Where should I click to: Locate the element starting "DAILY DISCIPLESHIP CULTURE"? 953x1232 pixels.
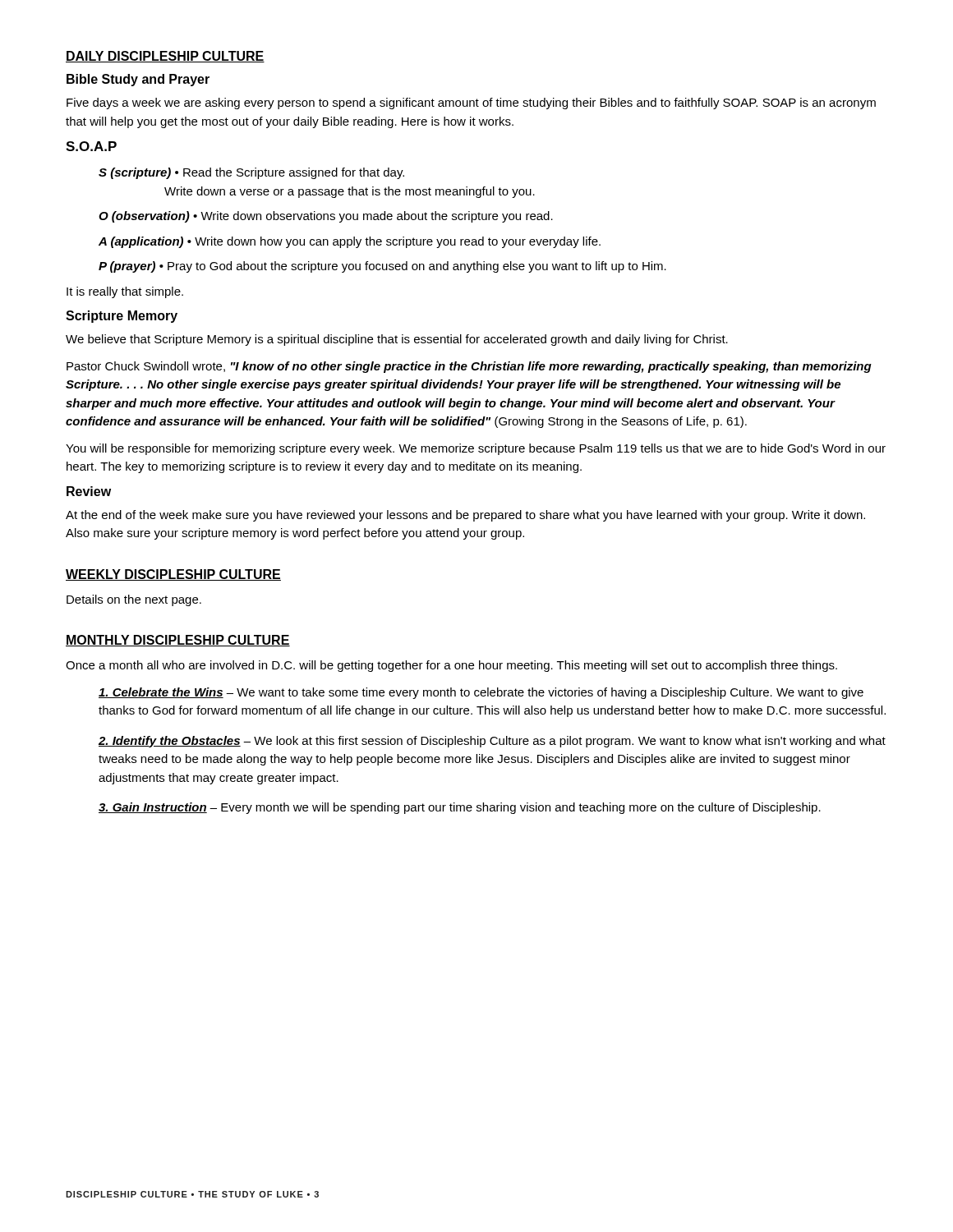pyautogui.click(x=165, y=56)
